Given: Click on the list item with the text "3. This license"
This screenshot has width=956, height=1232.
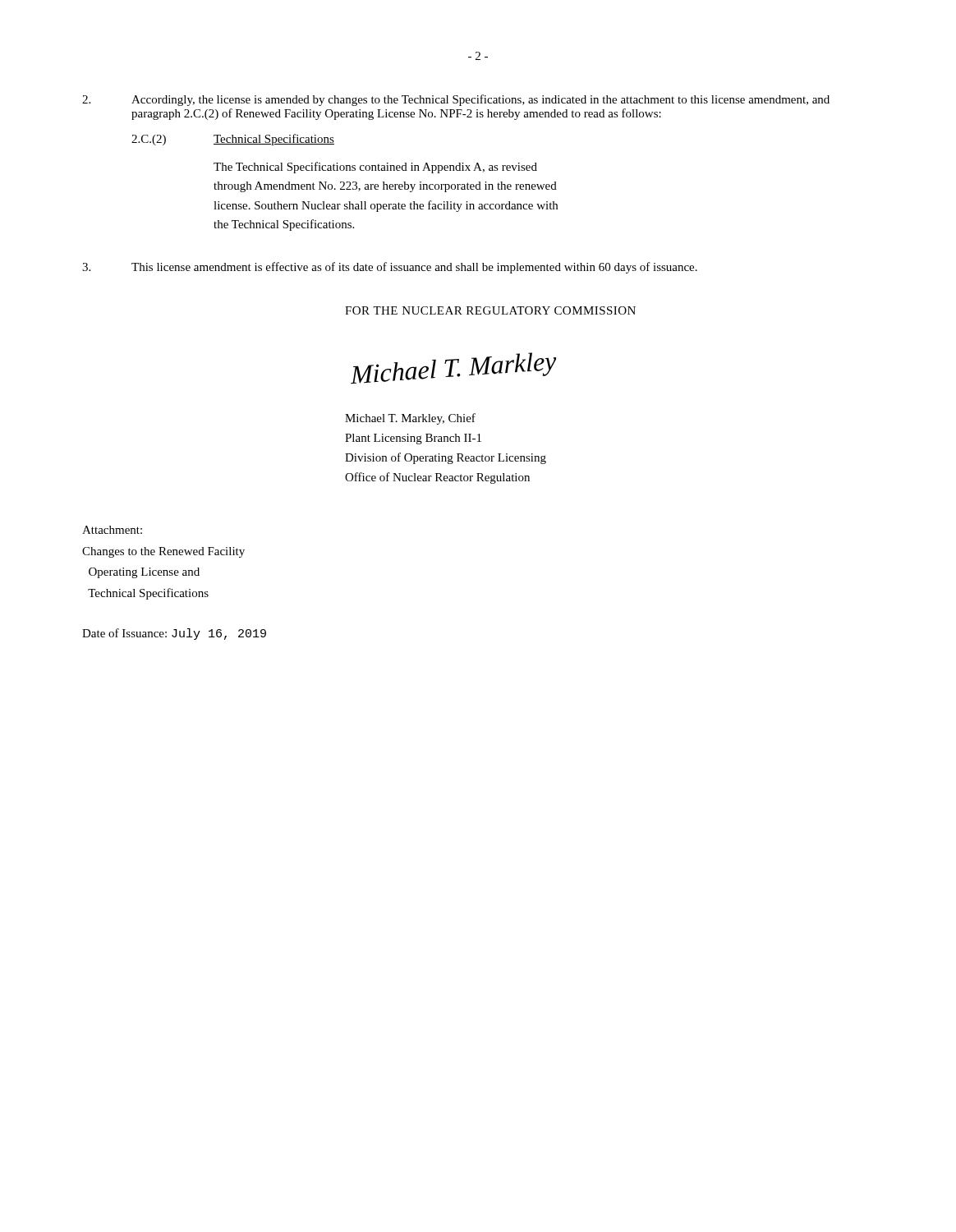Looking at the screenshot, I should pos(478,267).
